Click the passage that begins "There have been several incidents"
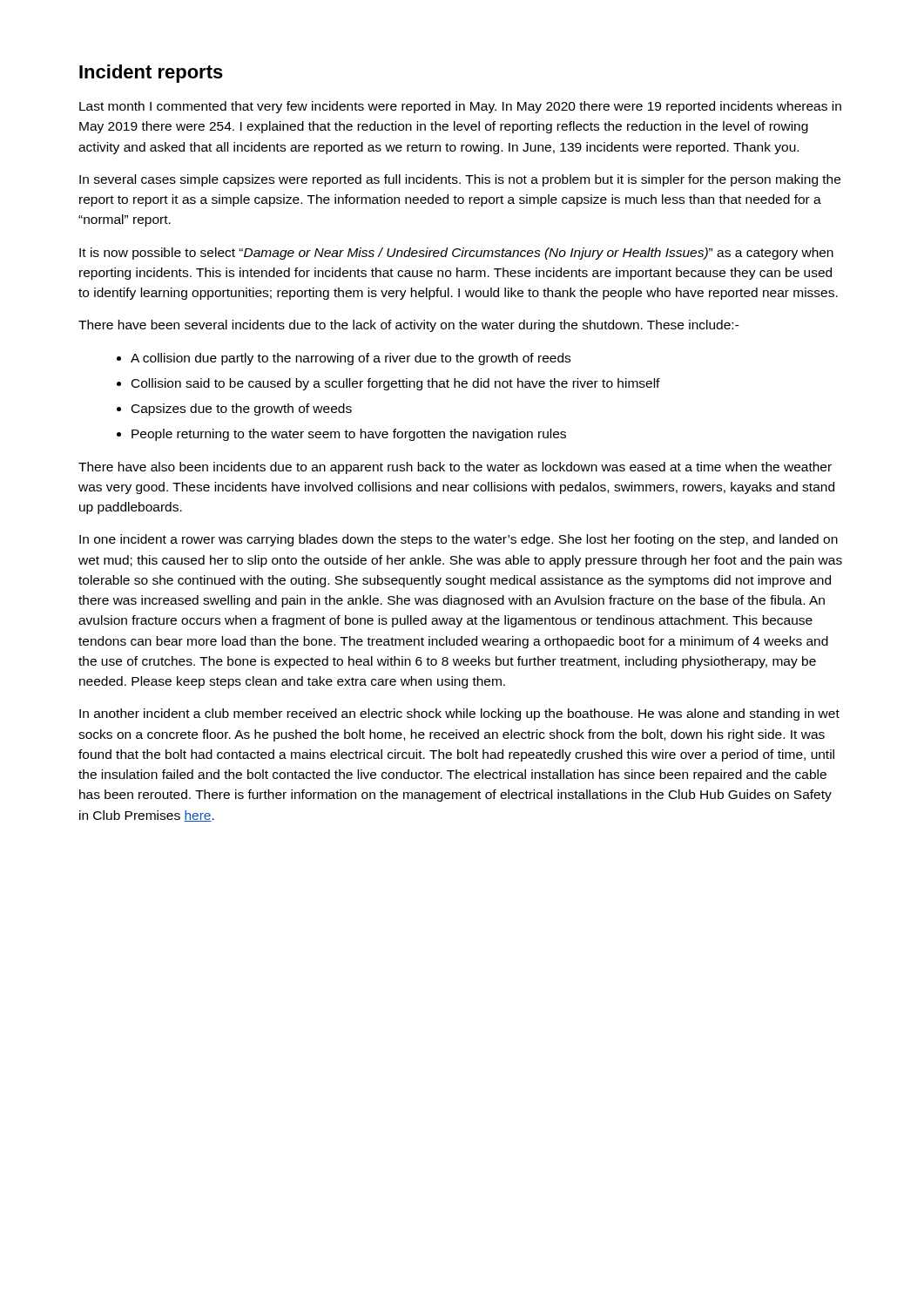 [x=409, y=325]
